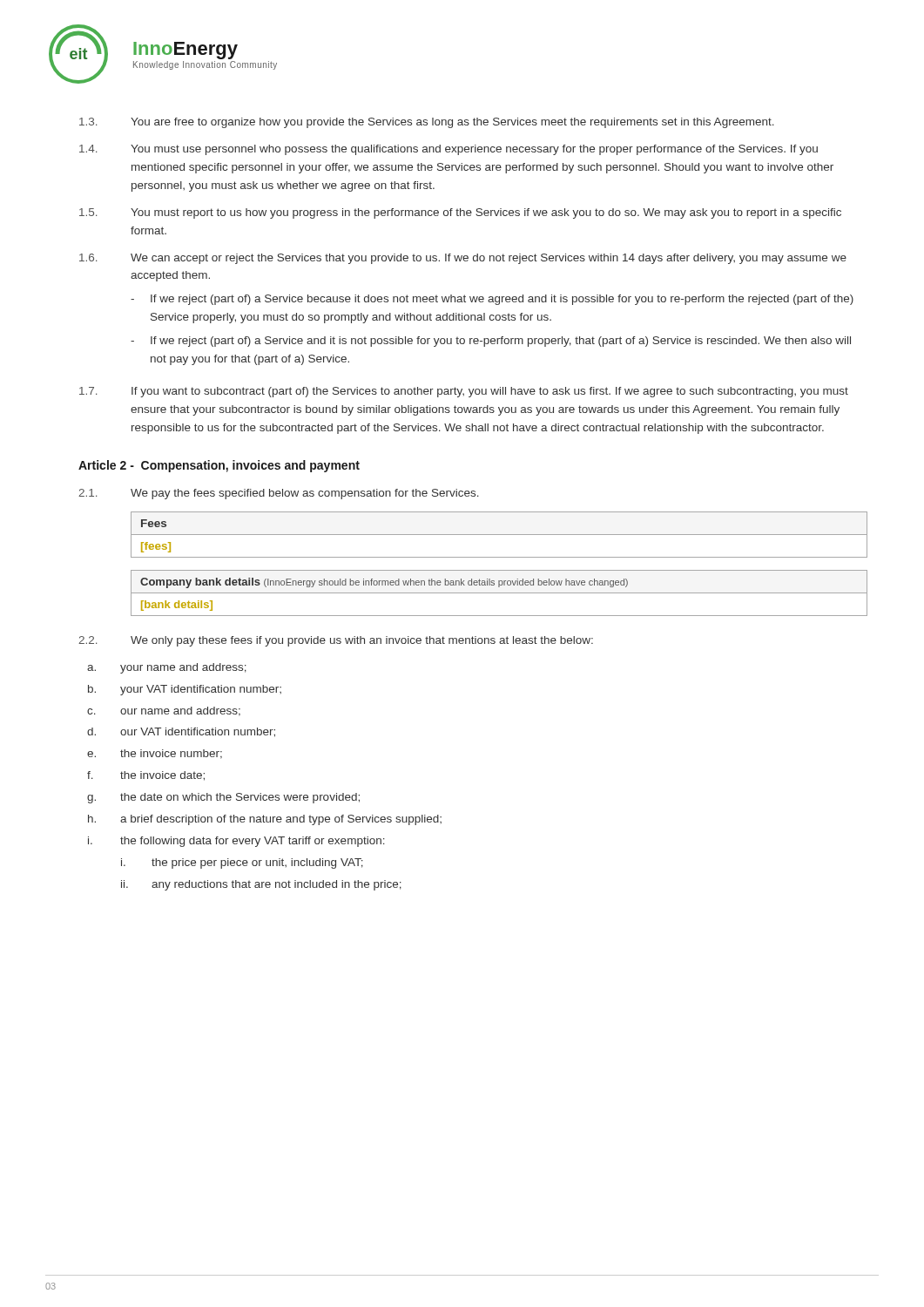Find the block on this page that starts "ii. any reductions that"
The width and height of the screenshot is (924, 1307).
261,885
